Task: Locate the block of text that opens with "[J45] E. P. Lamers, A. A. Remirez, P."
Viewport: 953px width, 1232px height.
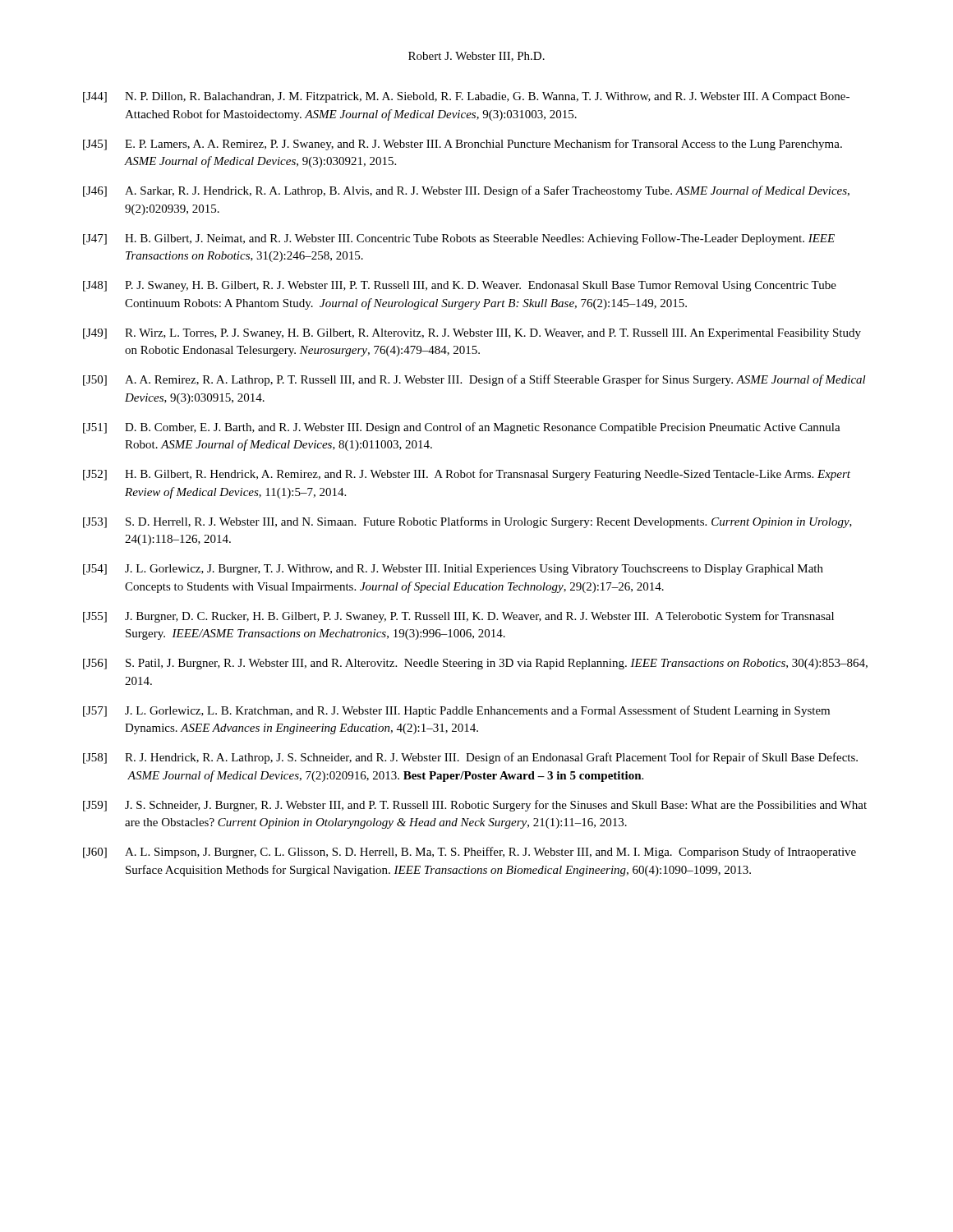Action: click(x=476, y=153)
